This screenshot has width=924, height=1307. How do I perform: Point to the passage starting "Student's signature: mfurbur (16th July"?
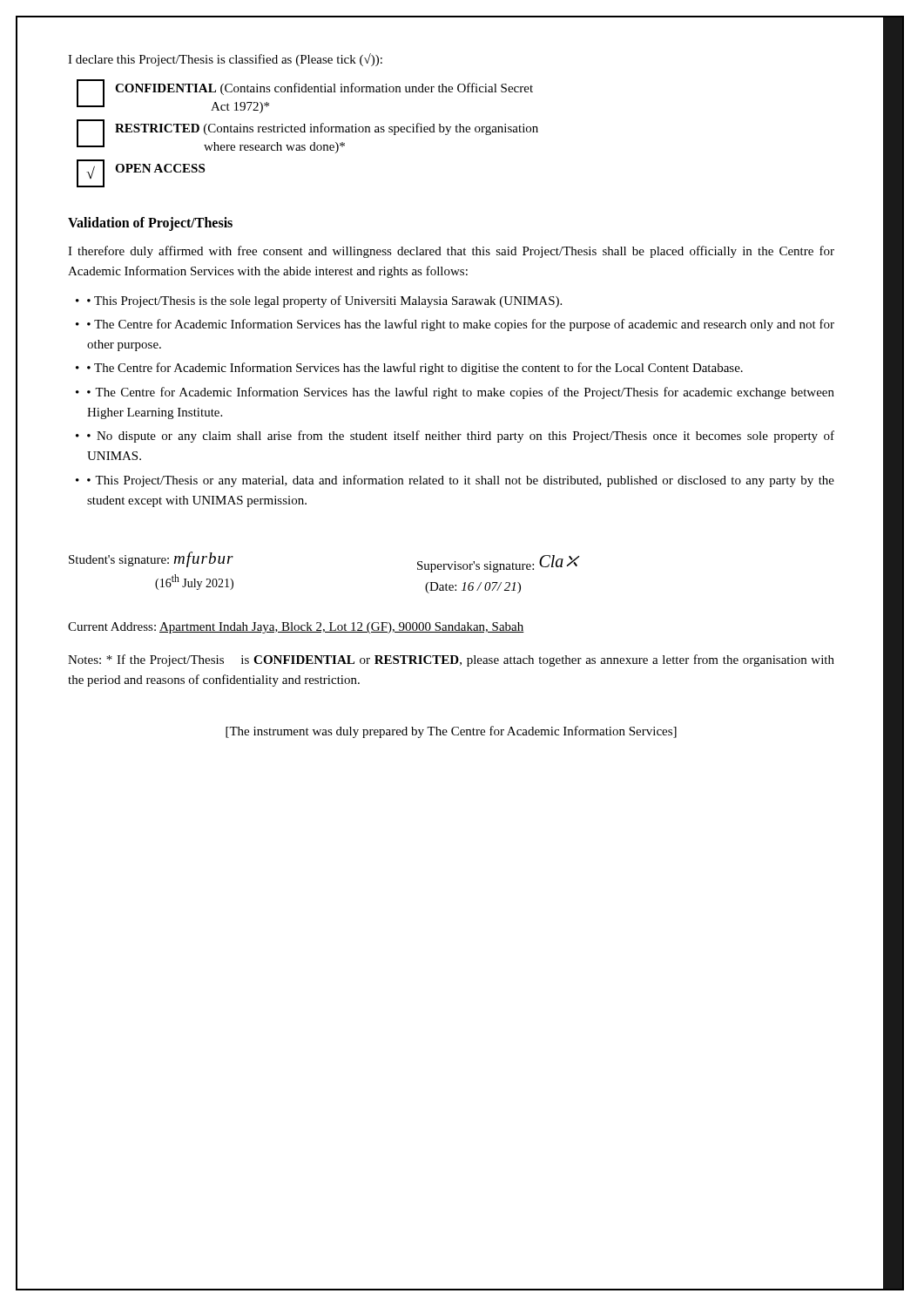click(x=142, y=562)
